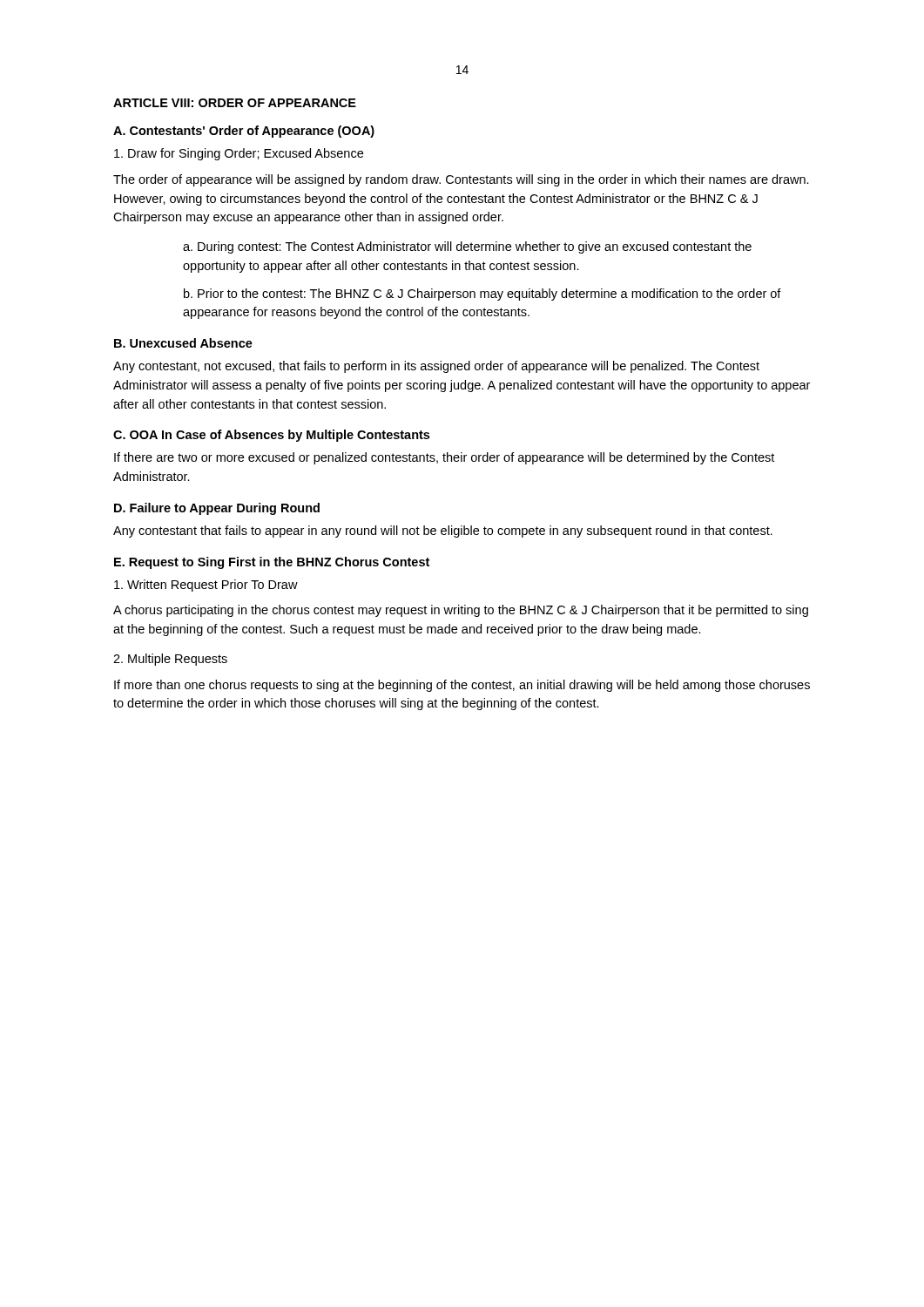Find the element starting "Any contestant that"
Screen dimensions: 1307x924
click(x=443, y=530)
